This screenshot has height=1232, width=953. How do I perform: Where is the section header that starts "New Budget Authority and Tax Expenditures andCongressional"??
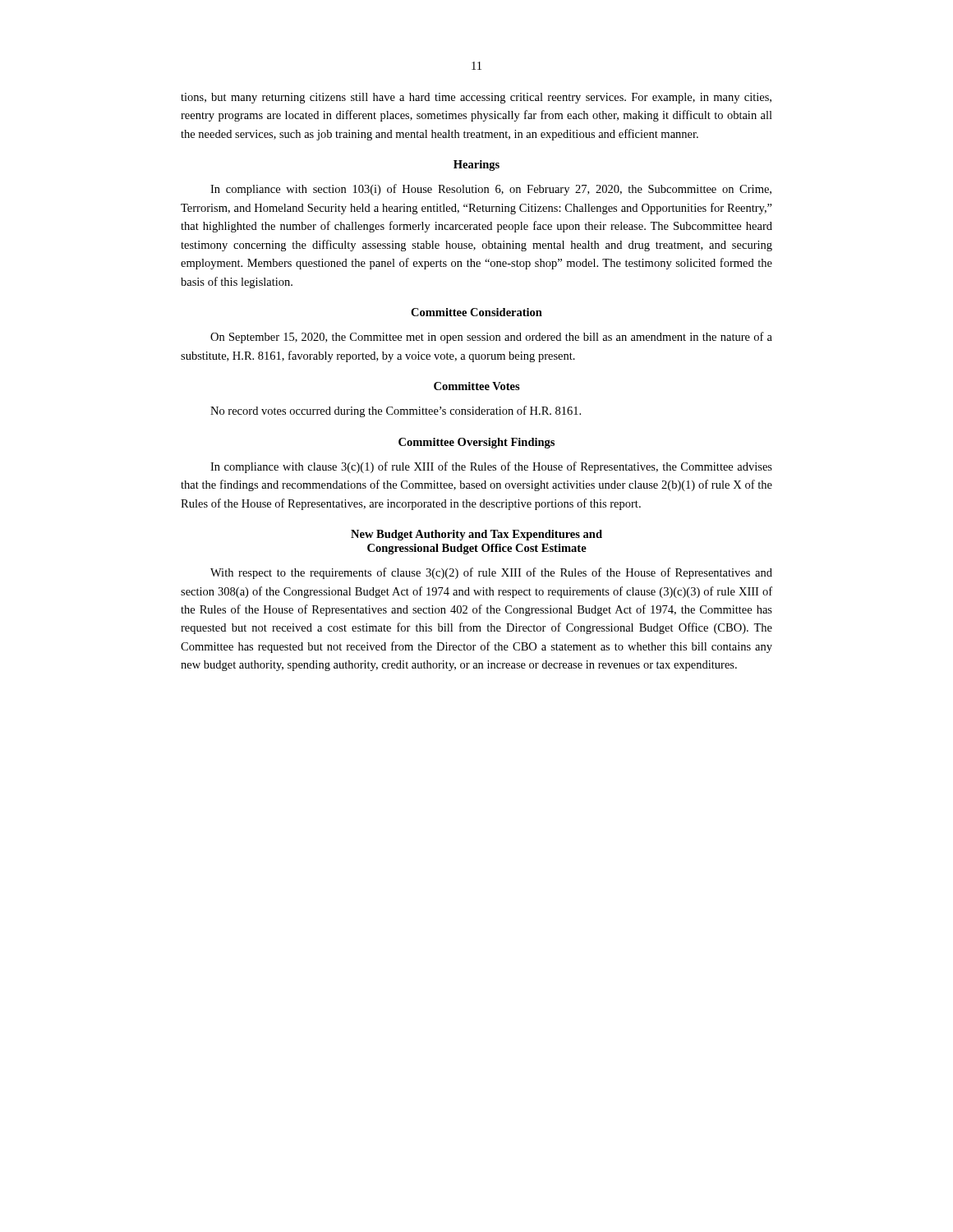(476, 541)
